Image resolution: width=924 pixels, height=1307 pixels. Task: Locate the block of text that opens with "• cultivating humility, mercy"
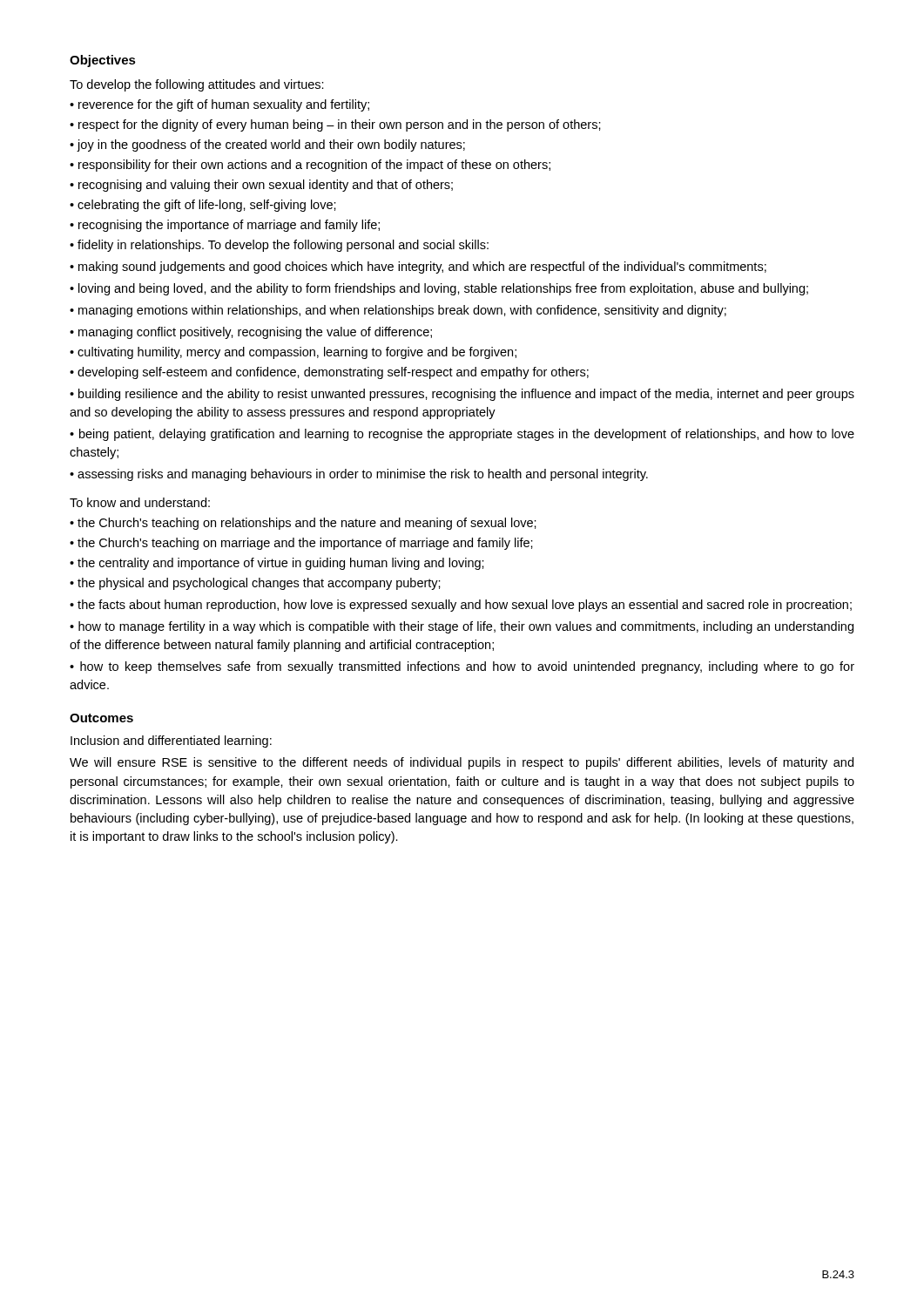pyautogui.click(x=294, y=352)
